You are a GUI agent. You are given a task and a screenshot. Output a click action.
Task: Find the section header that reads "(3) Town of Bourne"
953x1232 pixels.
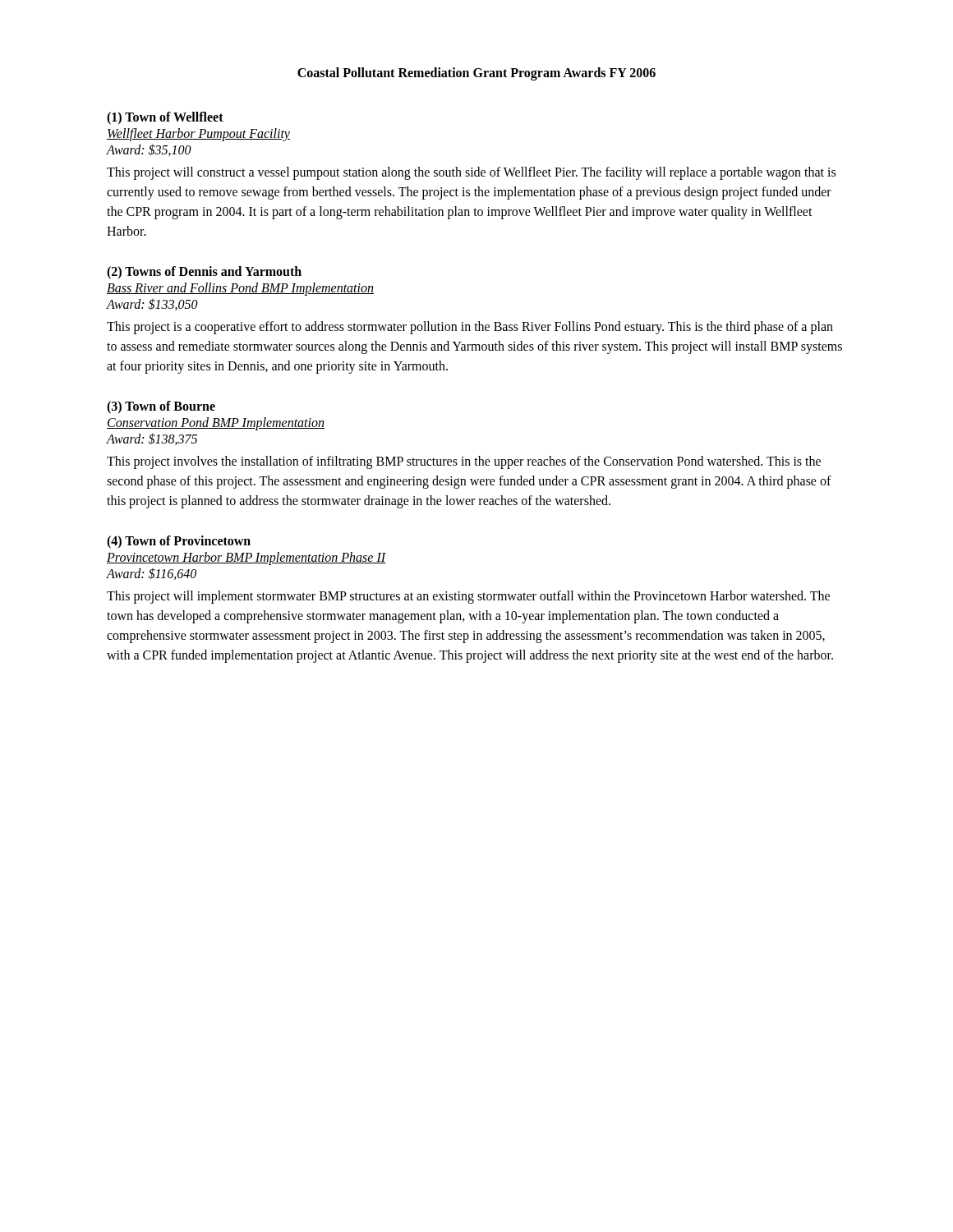[x=161, y=406]
